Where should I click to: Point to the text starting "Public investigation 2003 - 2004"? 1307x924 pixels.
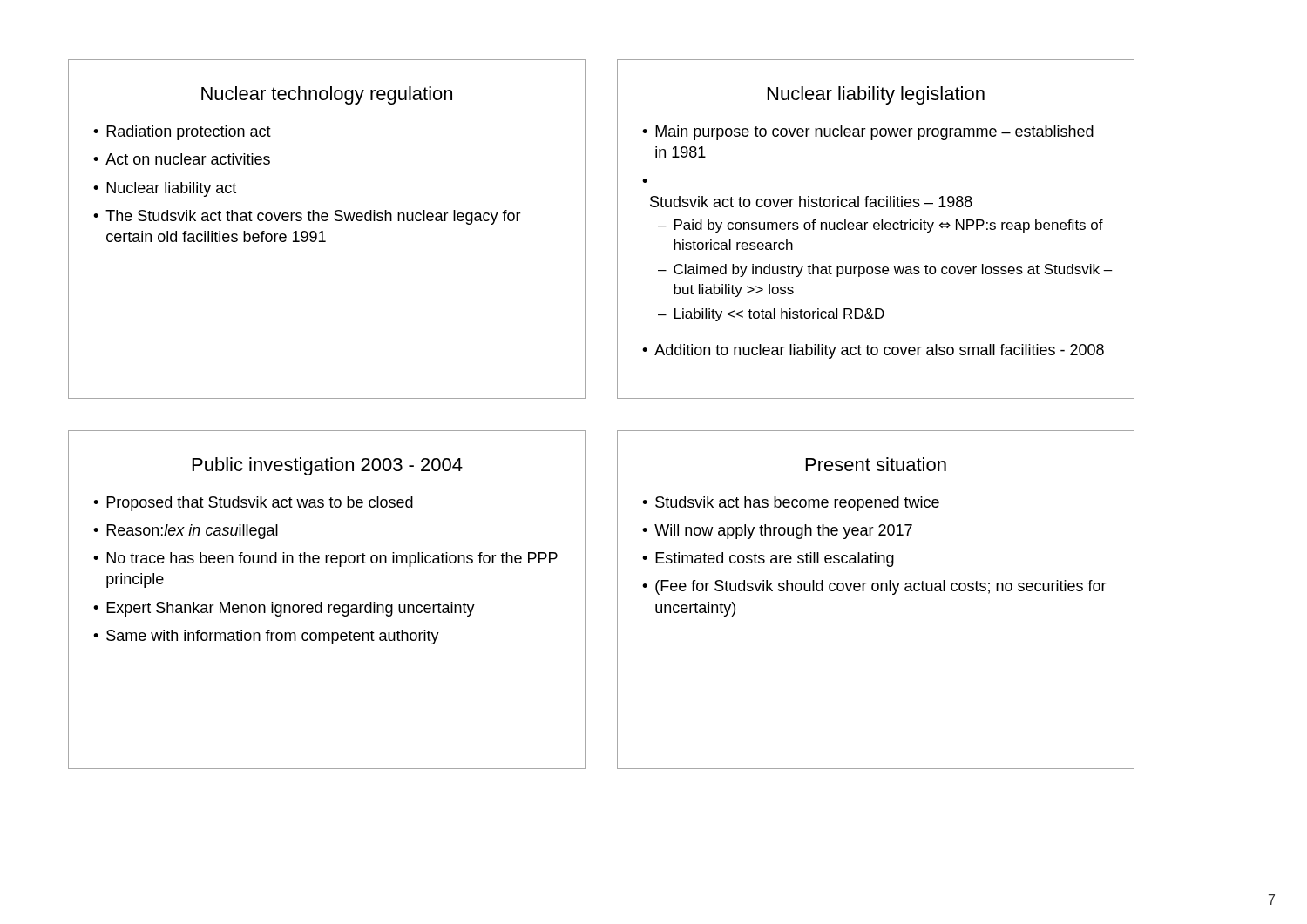tap(327, 464)
